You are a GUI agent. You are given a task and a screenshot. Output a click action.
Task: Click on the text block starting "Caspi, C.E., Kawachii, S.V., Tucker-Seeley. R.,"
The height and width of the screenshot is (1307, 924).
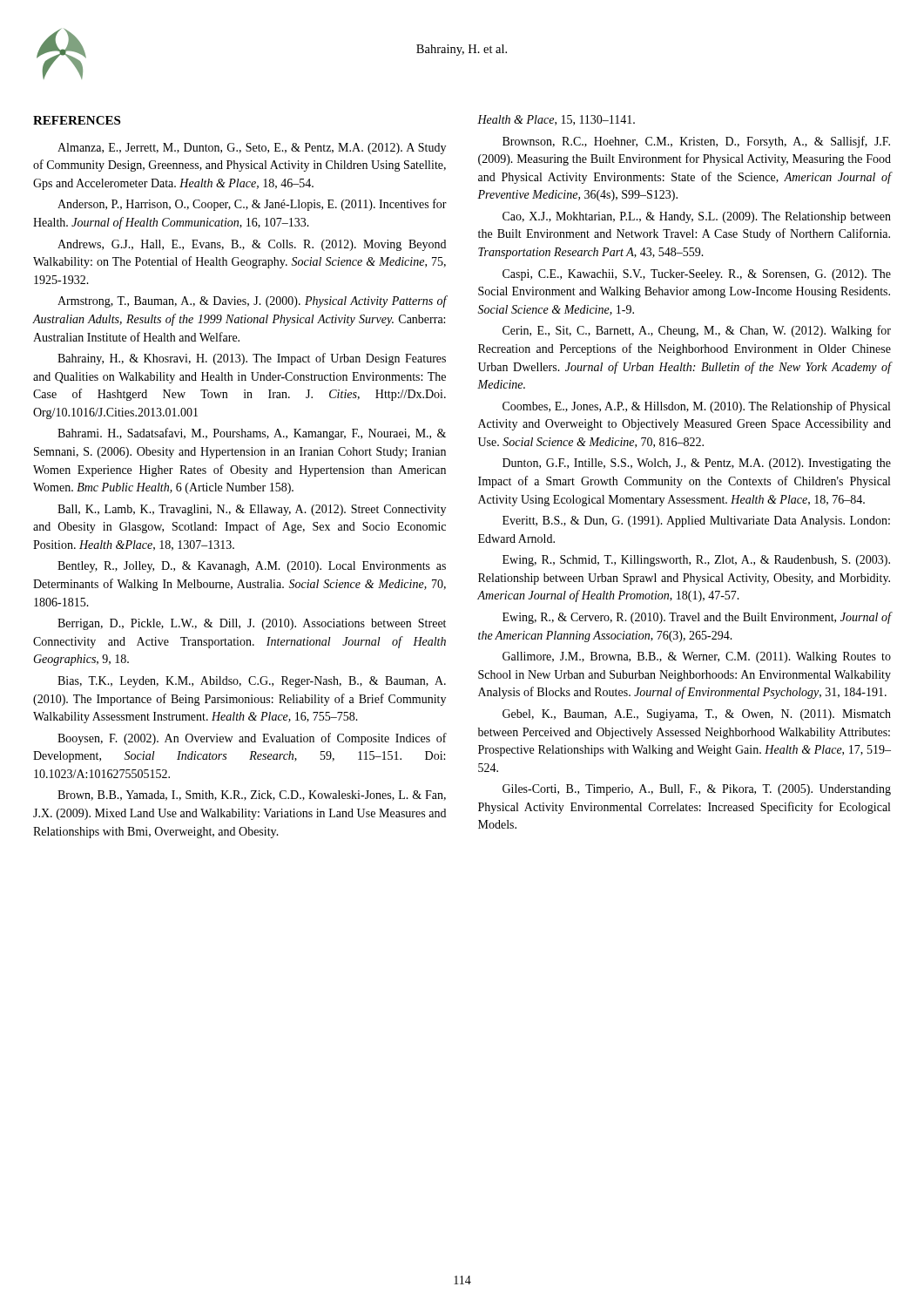point(684,292)
